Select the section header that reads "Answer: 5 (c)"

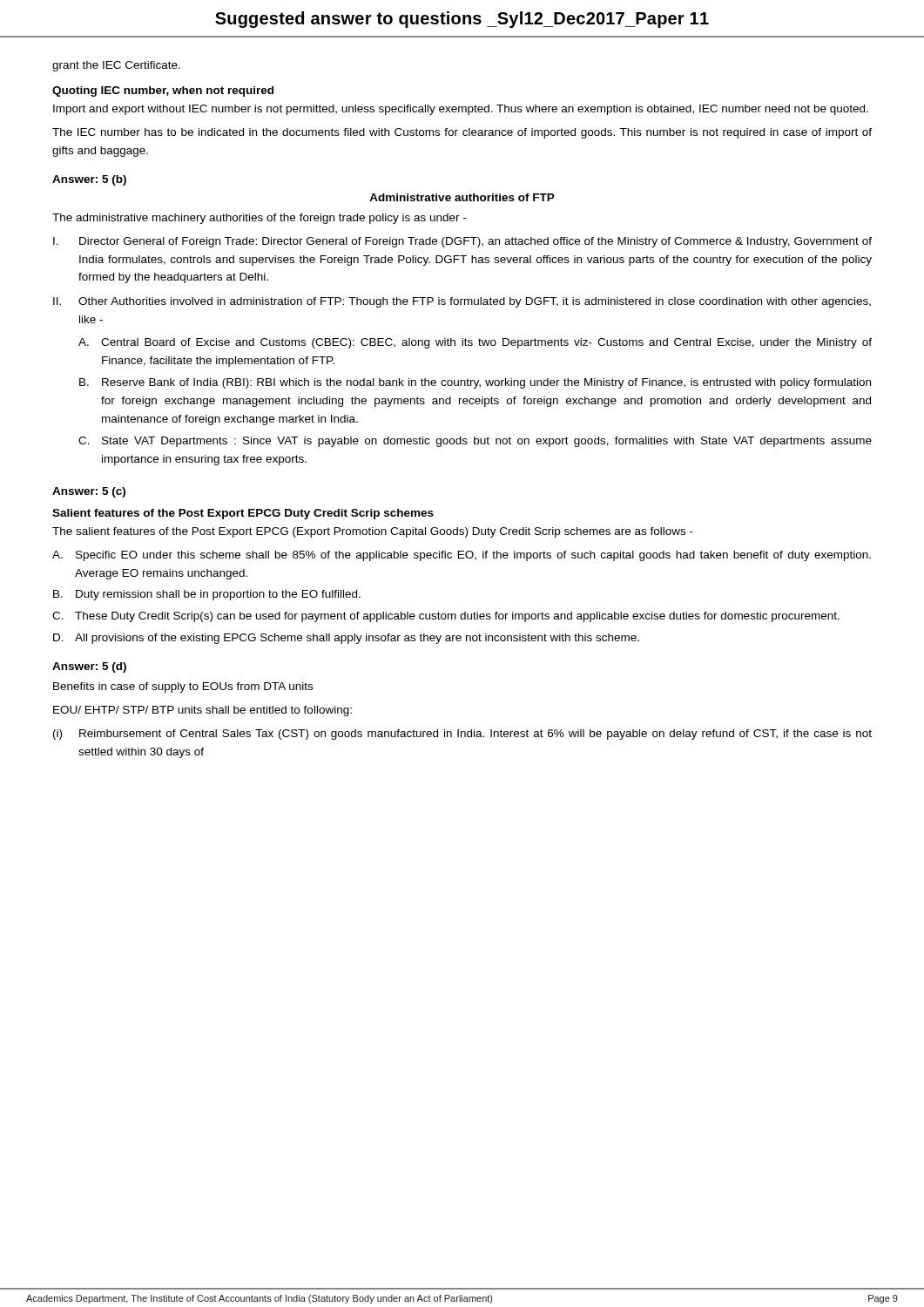pos(89,491)
